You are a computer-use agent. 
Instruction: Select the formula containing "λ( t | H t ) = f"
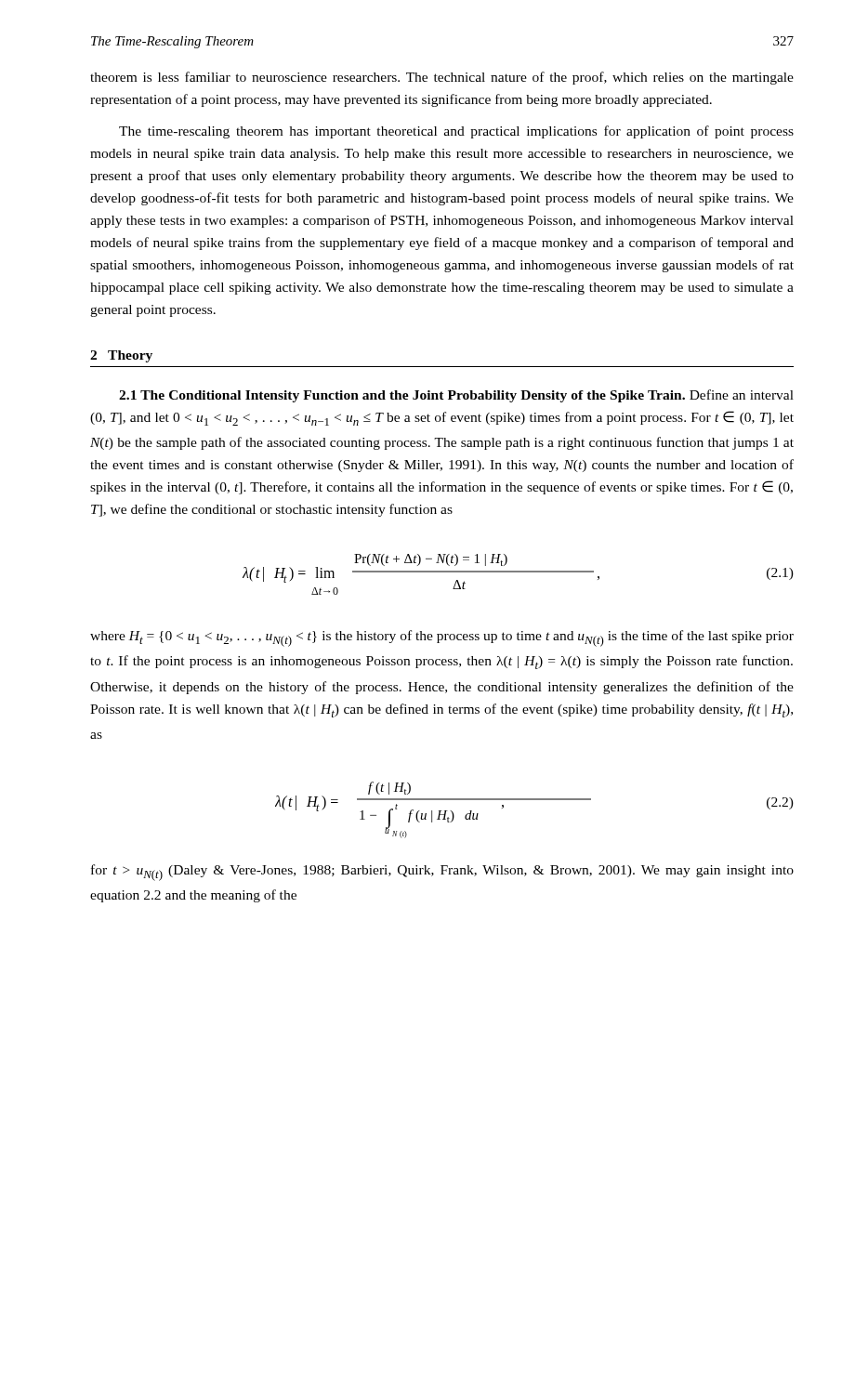click(x=534, y=802)
